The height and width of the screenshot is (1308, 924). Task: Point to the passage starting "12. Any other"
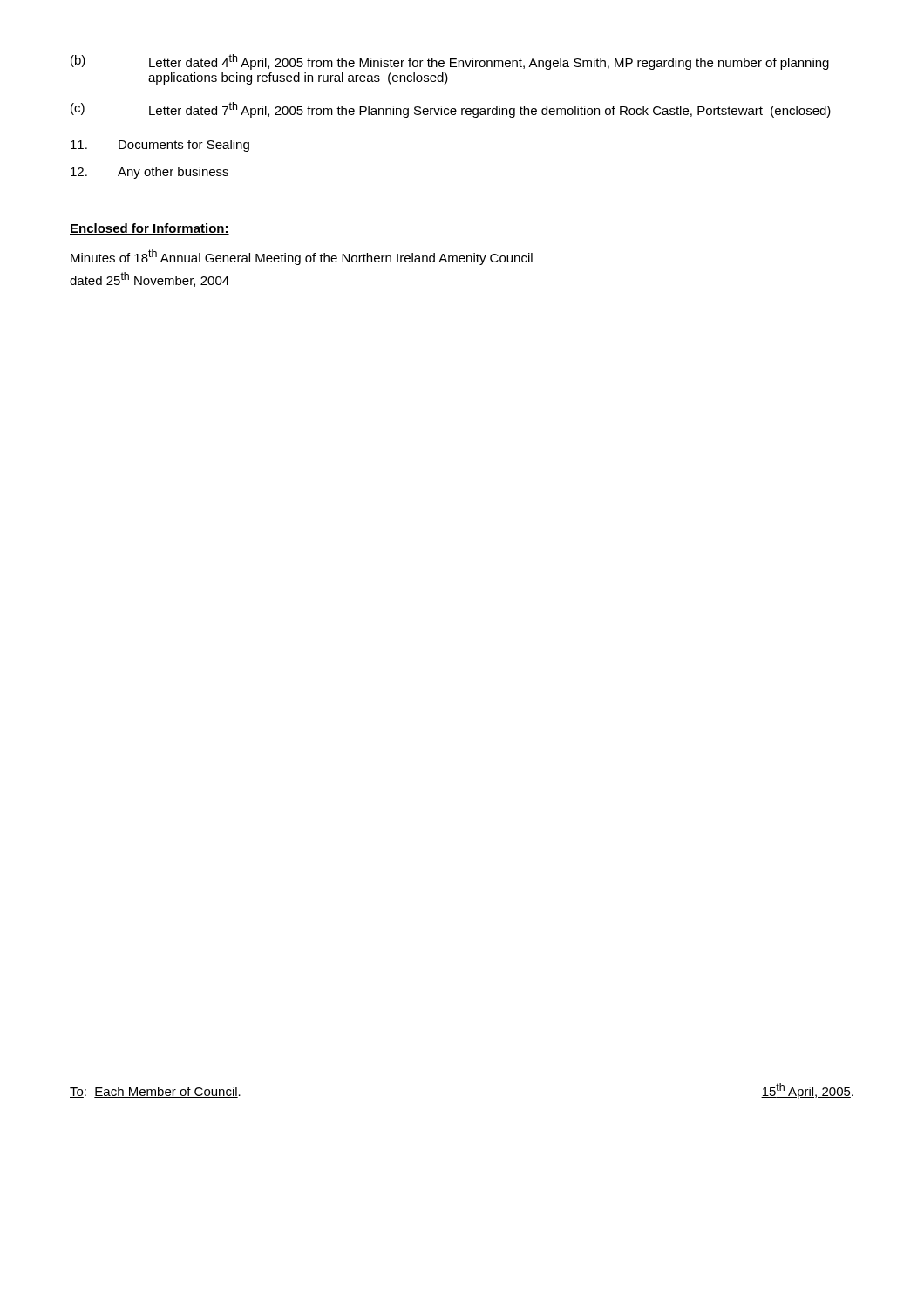149,171
